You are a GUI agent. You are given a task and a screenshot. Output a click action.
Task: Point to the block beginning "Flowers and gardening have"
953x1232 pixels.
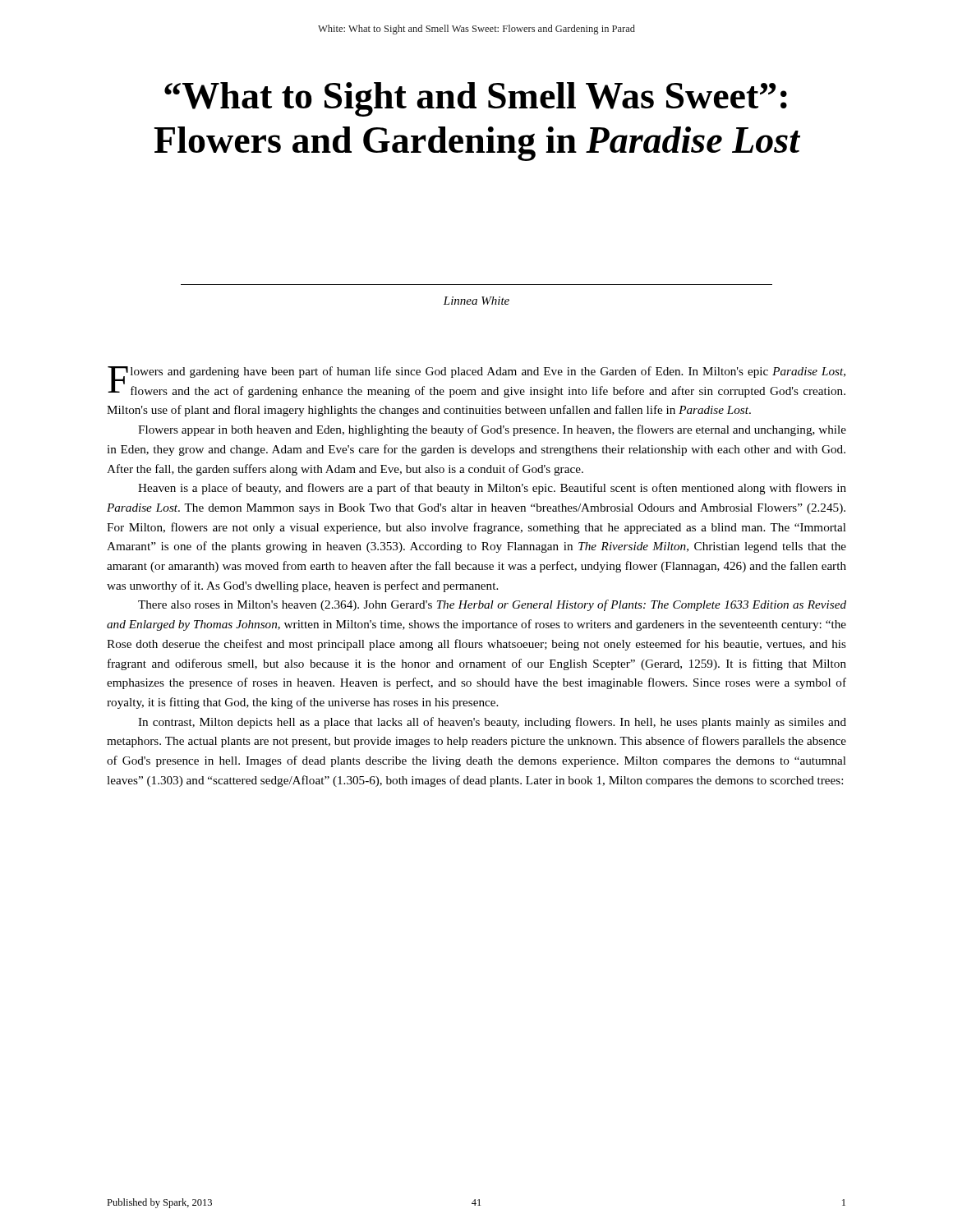tap(476, 576)
